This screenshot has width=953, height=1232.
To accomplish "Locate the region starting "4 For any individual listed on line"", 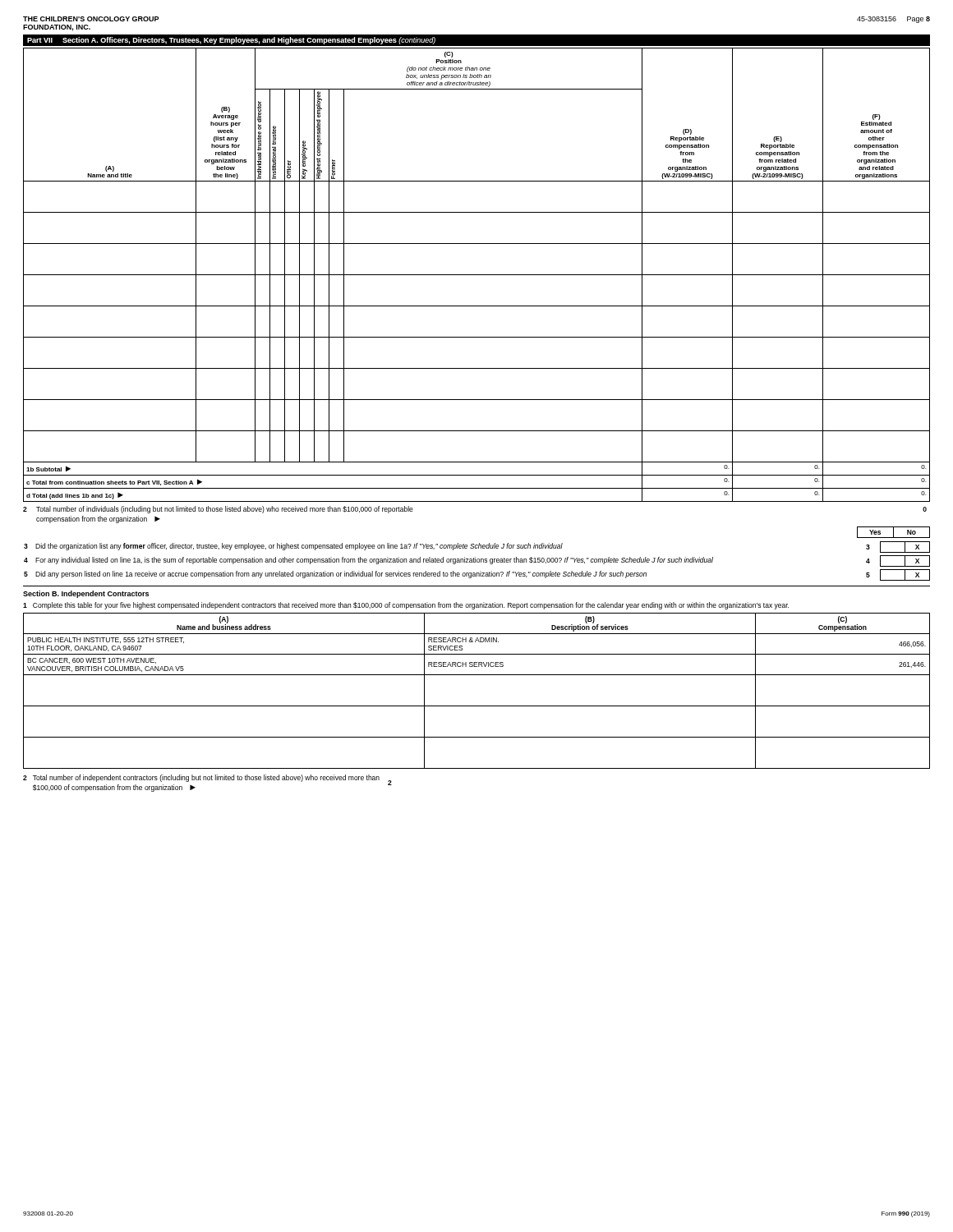I will 476,561.
